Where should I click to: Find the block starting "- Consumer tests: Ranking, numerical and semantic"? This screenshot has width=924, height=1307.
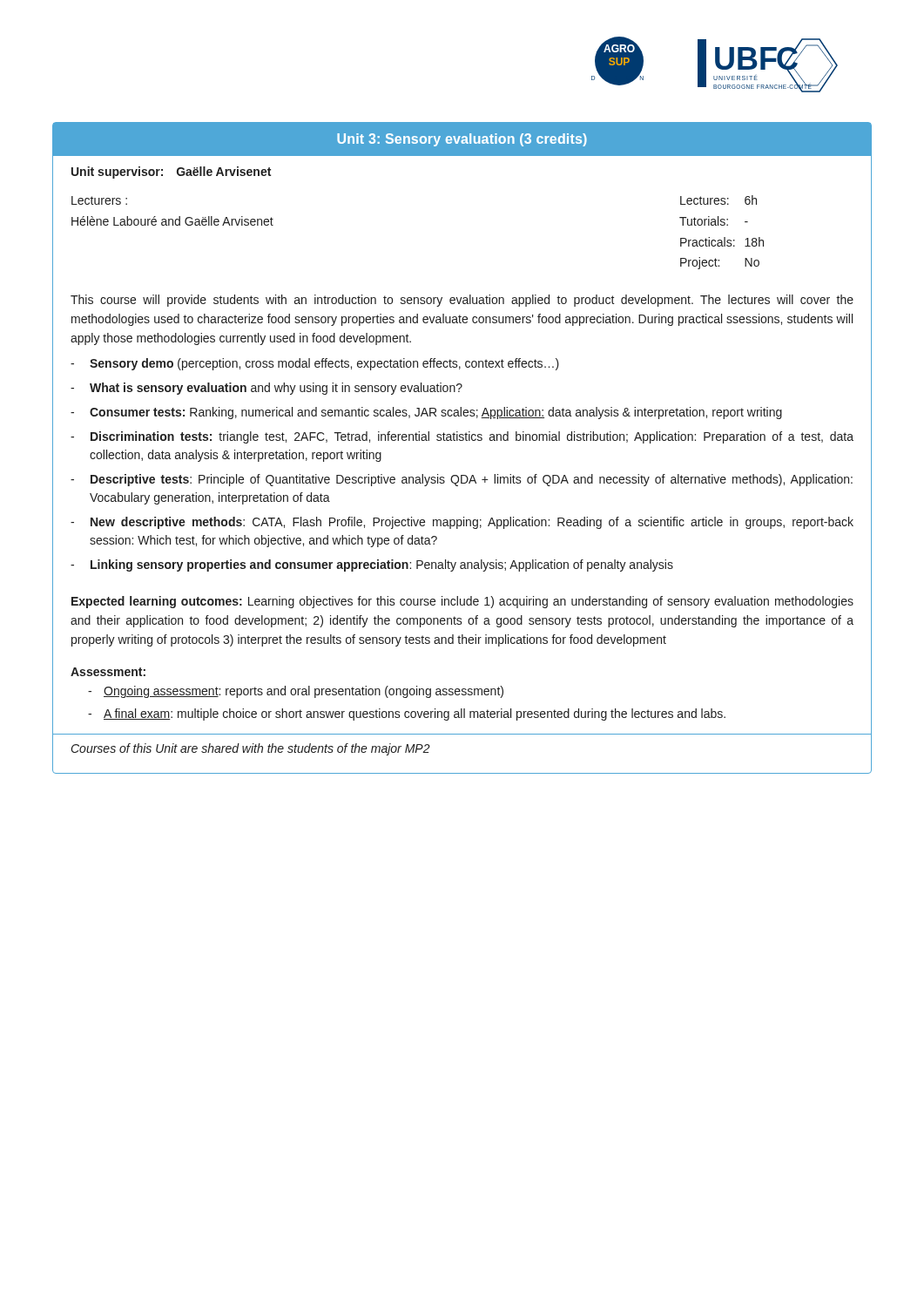(x=462, y=413)
